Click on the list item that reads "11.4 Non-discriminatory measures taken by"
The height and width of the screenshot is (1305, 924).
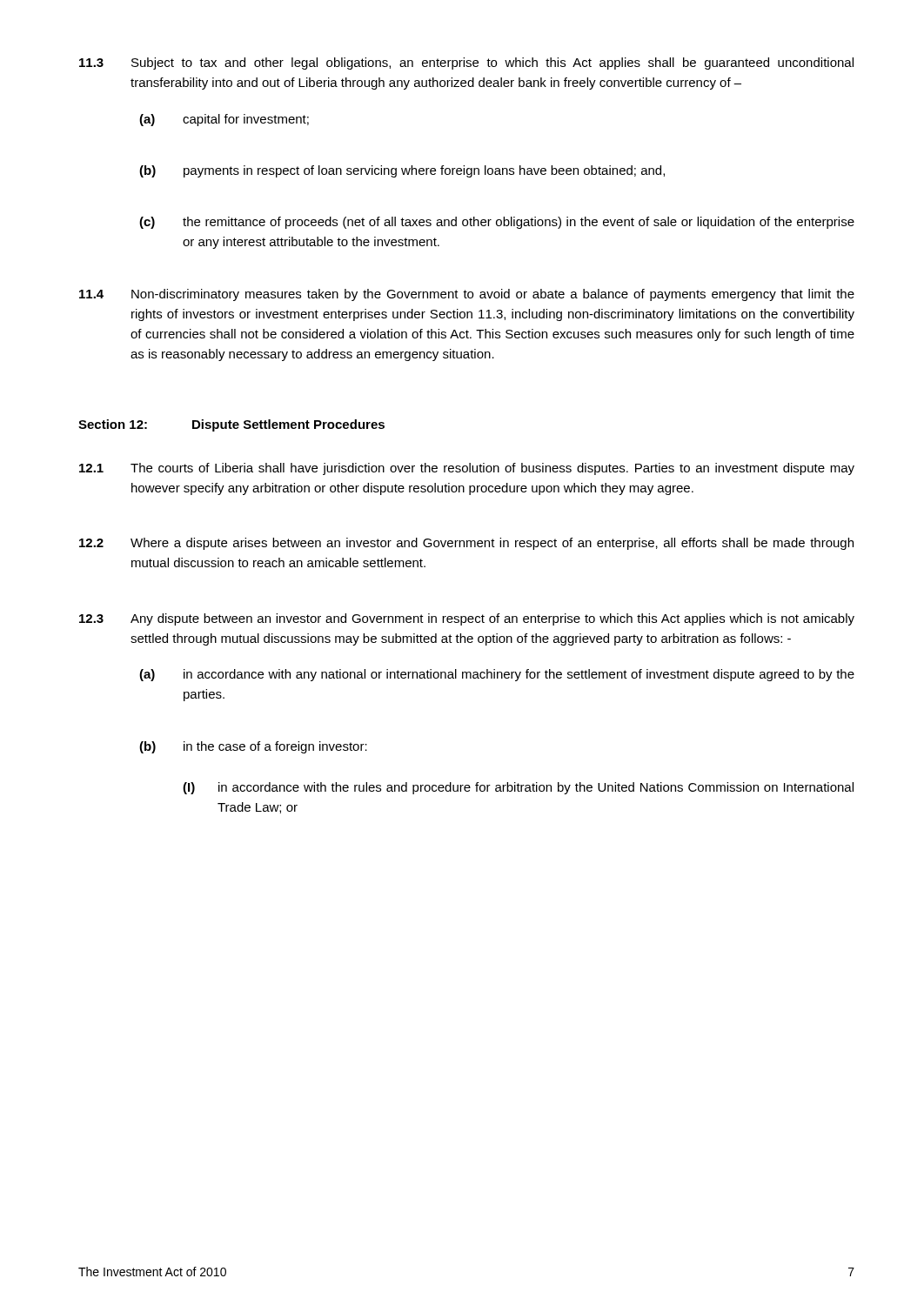coord(466,324)
